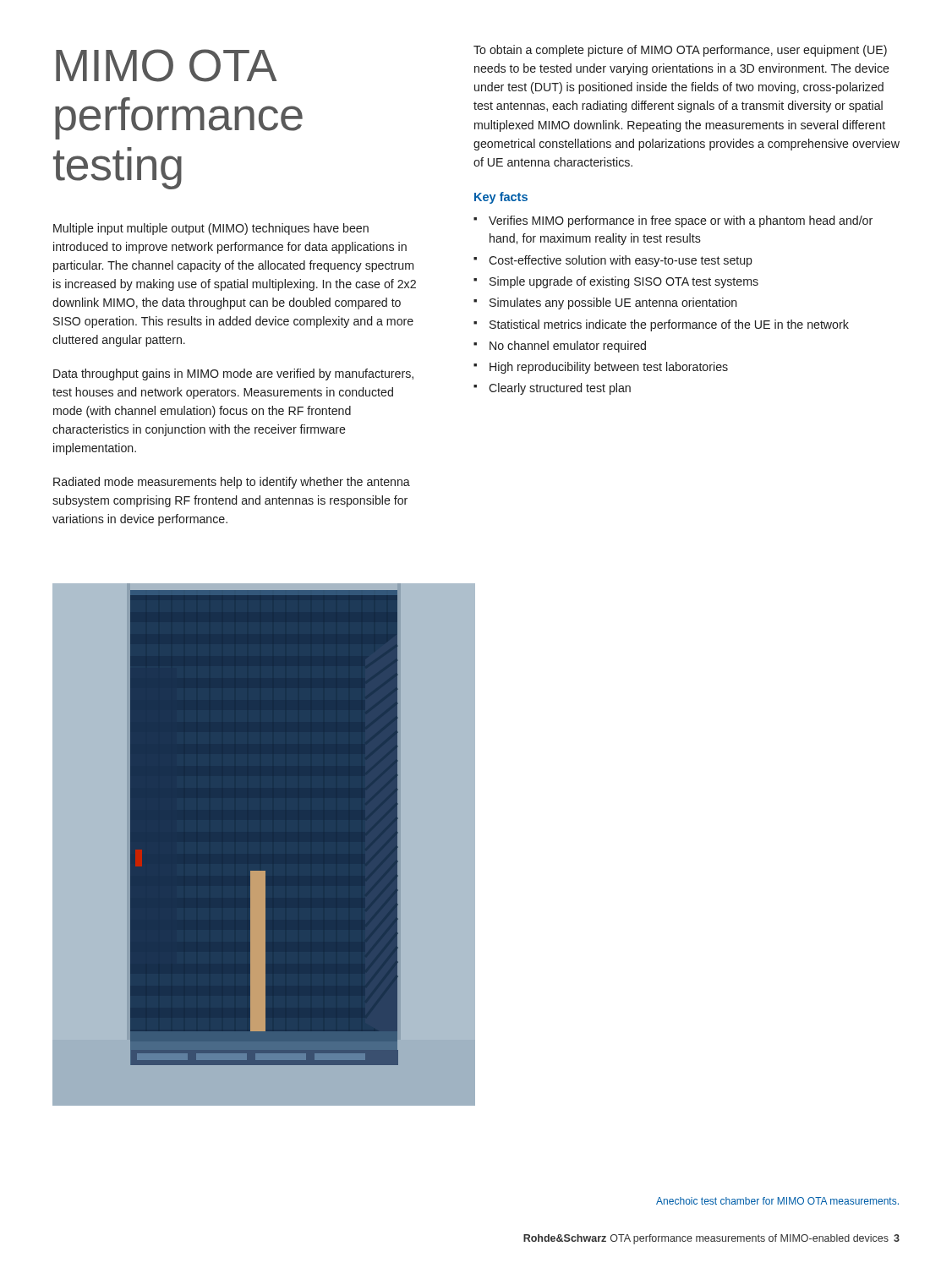Find the photo
Image resolution: width=952 pixels, height=1268 pixels.
264,844
